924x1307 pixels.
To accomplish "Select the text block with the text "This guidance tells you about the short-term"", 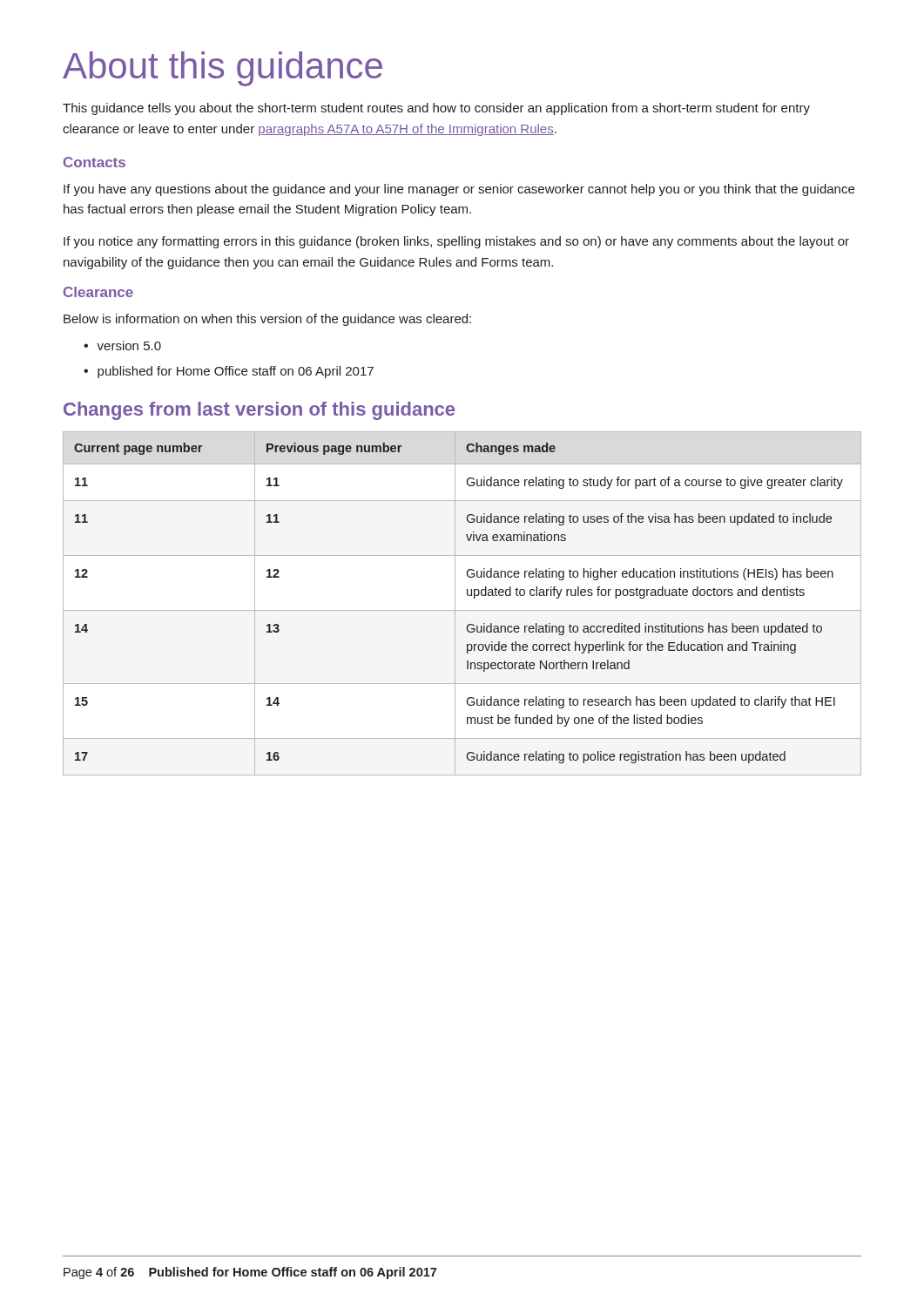I will pyautogui.click(x=462, y=118).
